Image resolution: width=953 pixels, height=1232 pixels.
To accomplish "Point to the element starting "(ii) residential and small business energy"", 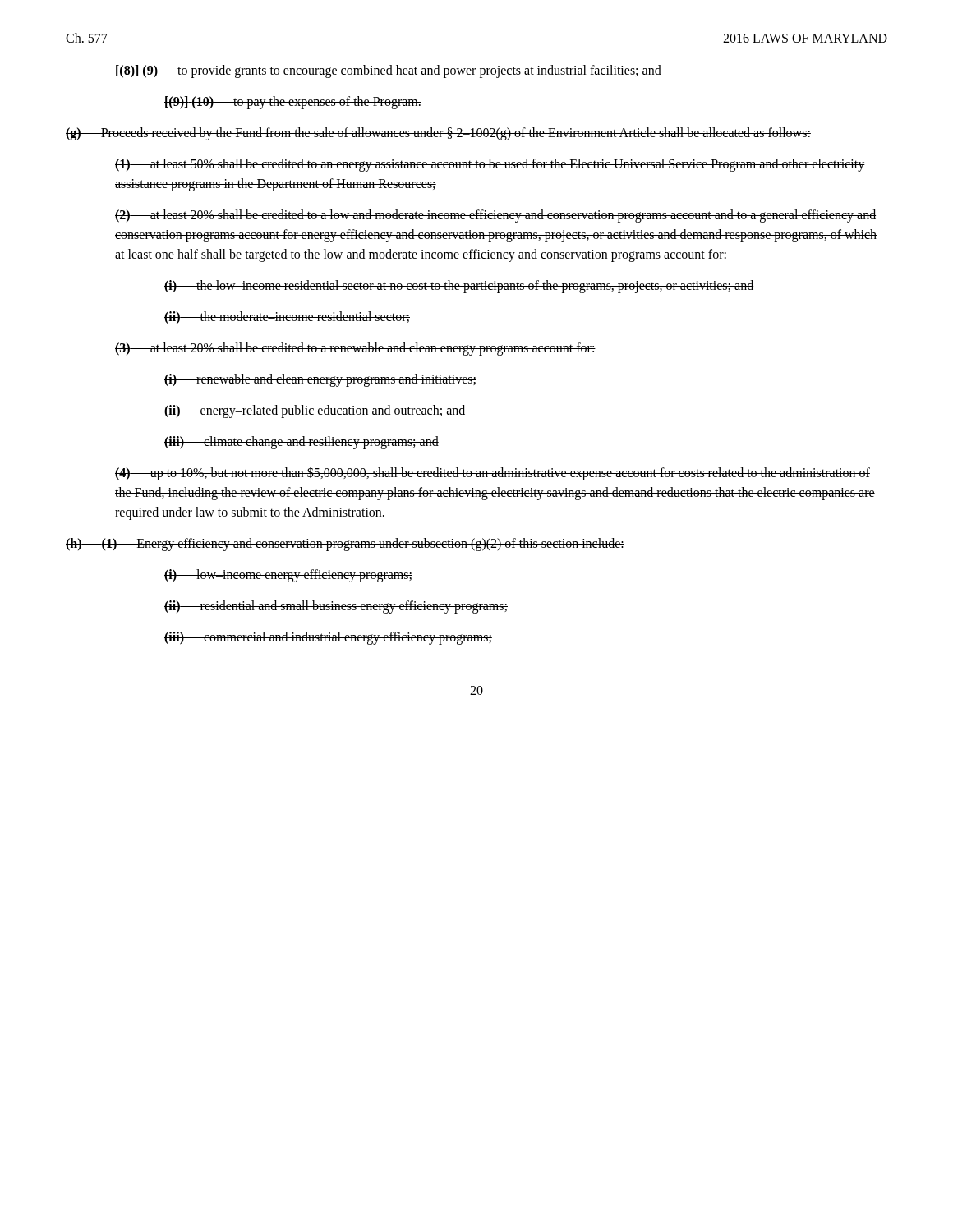I will [x=336, y=606].
